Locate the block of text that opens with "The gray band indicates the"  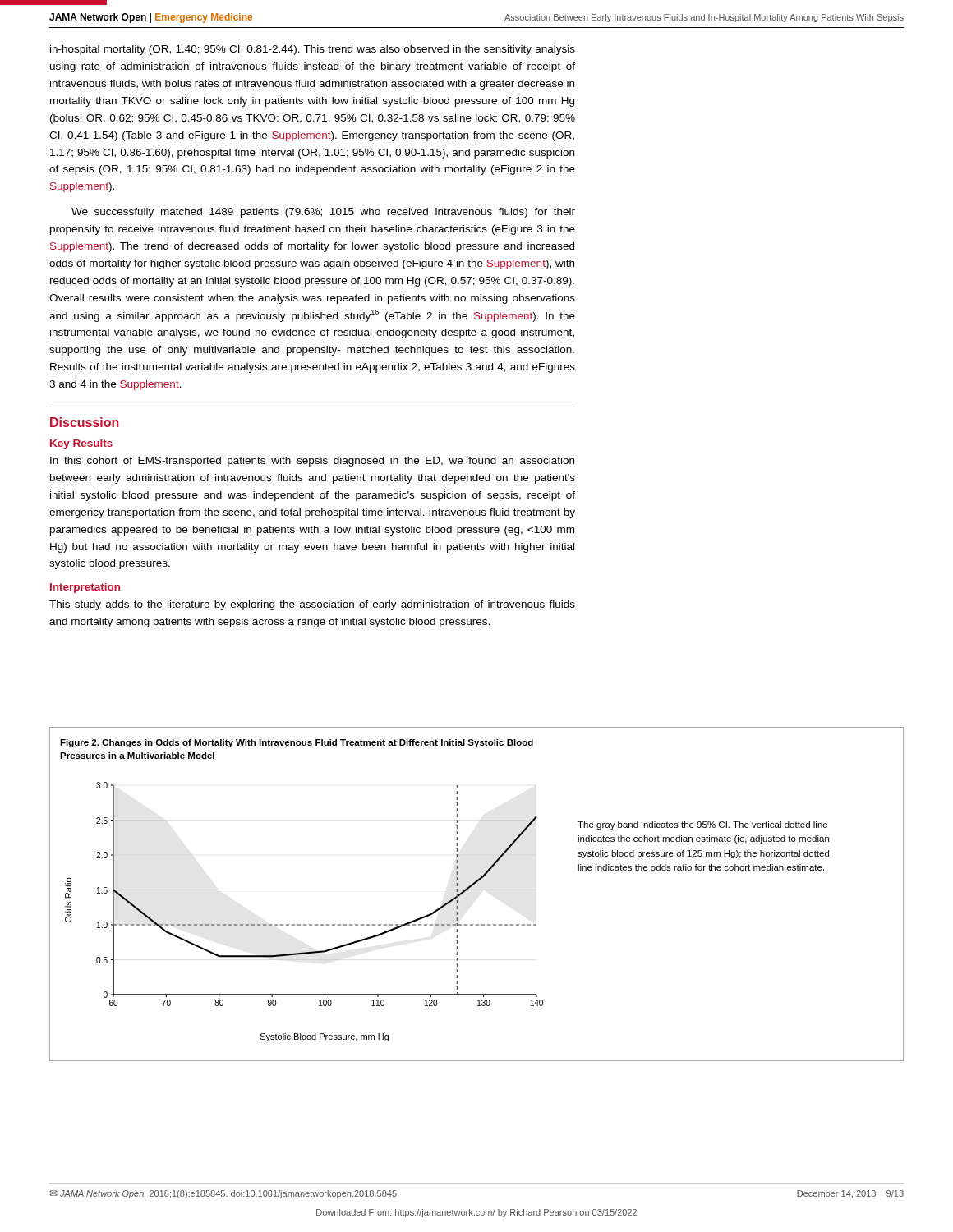[704, 846]
